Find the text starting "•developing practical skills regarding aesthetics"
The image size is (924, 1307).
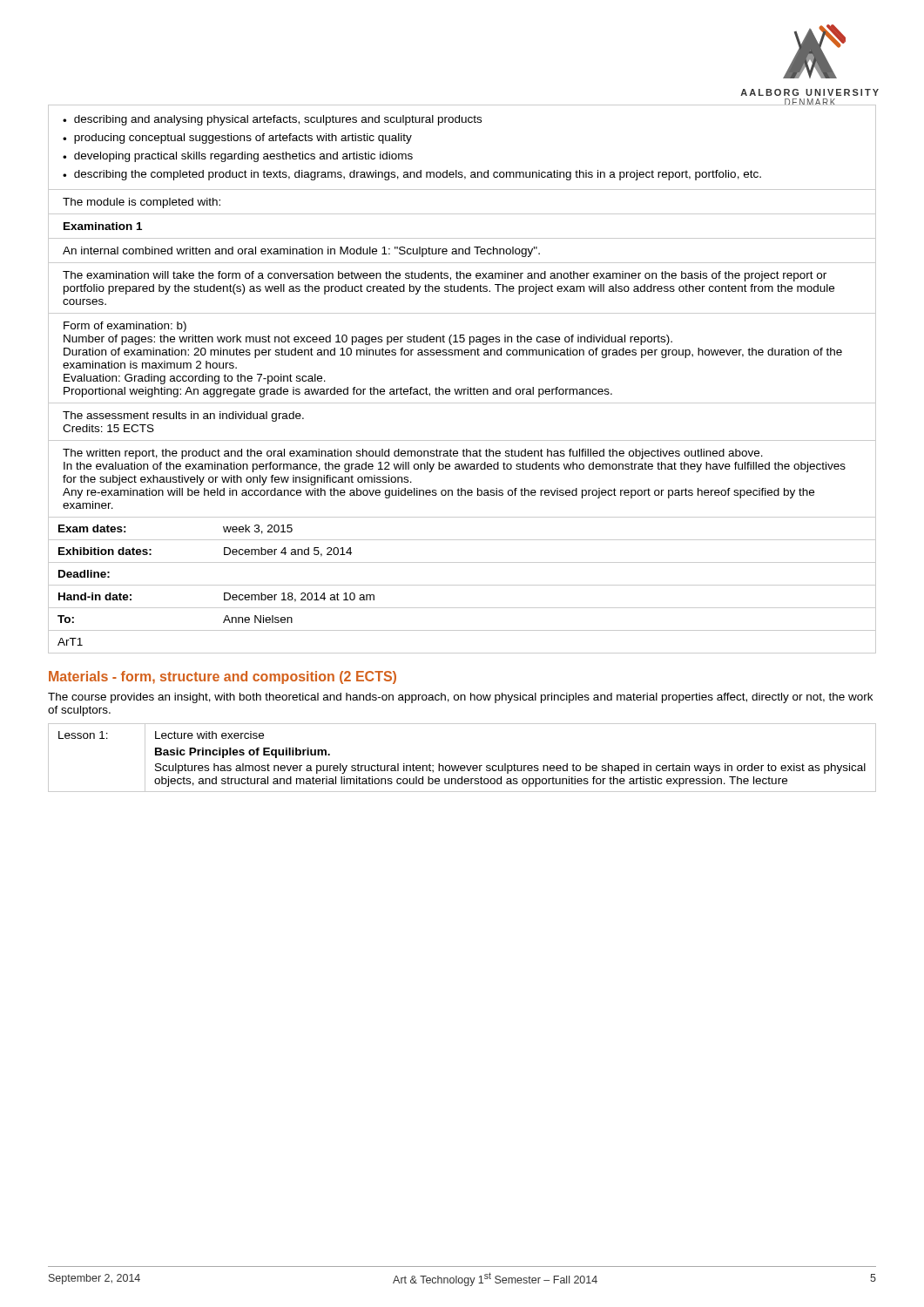pos(238,156)
